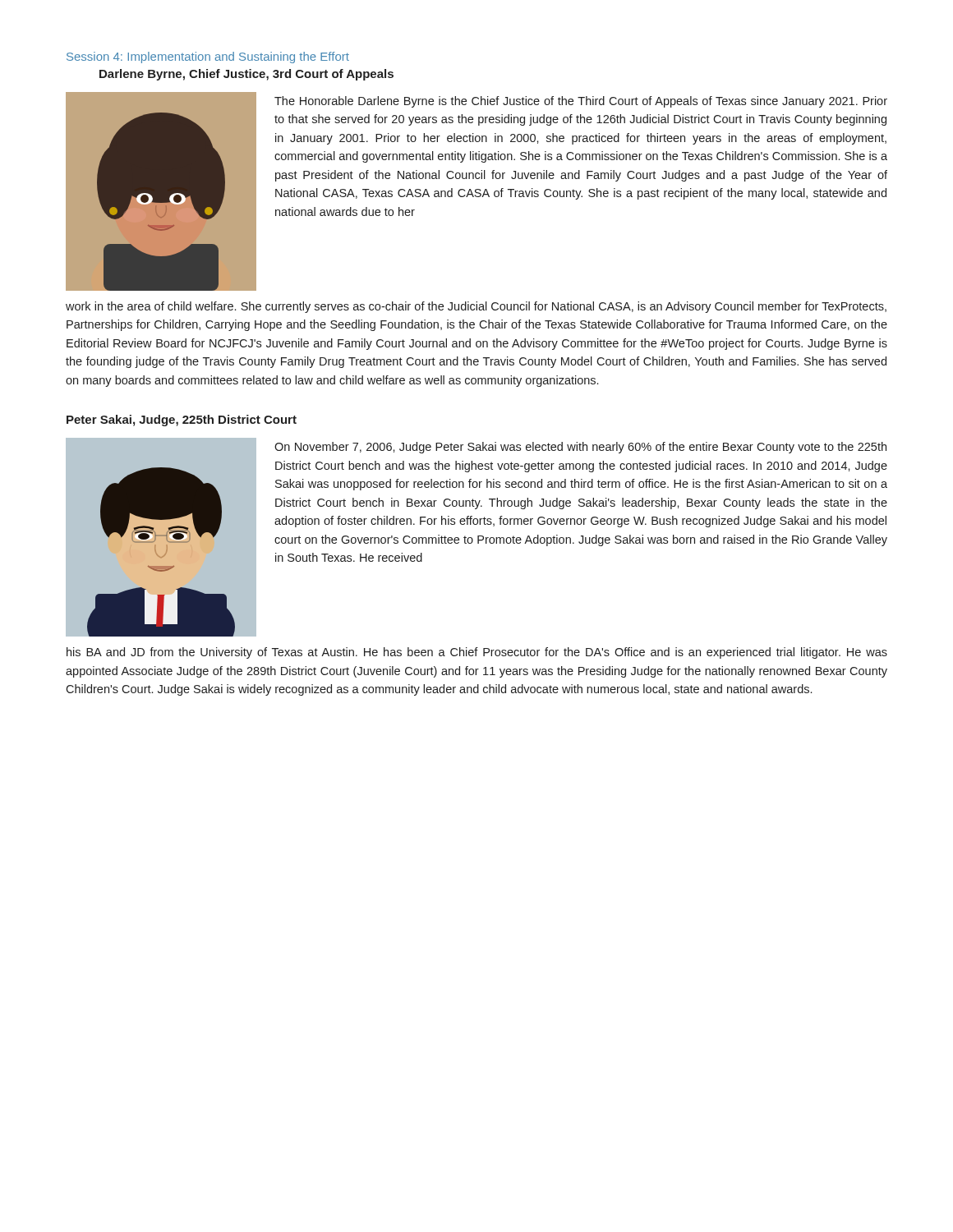Click on the text block containing "work in the area of"
This screenshot has height=1232, width=953.
476,343
